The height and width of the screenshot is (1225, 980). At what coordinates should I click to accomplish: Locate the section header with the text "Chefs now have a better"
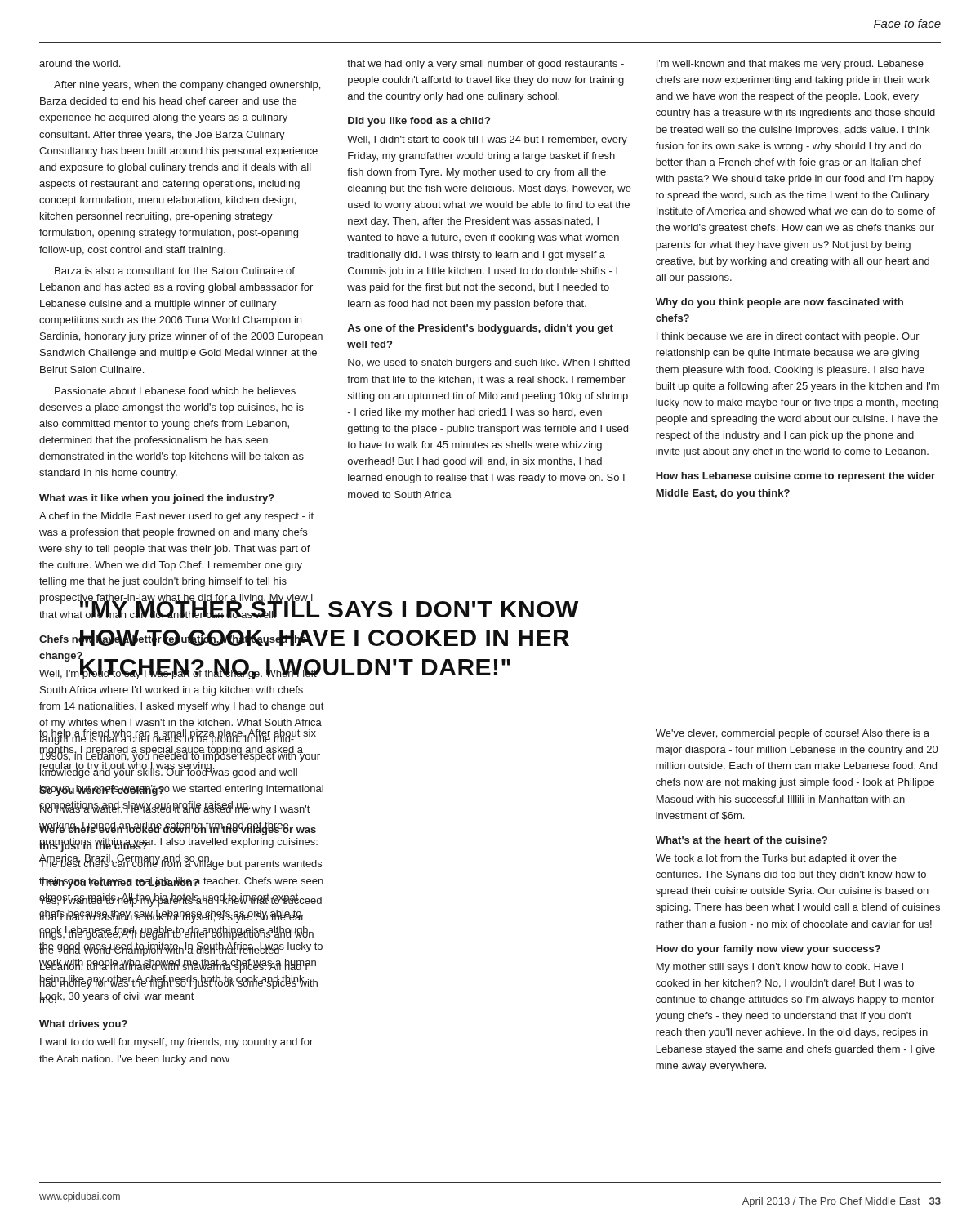[173, 647]
